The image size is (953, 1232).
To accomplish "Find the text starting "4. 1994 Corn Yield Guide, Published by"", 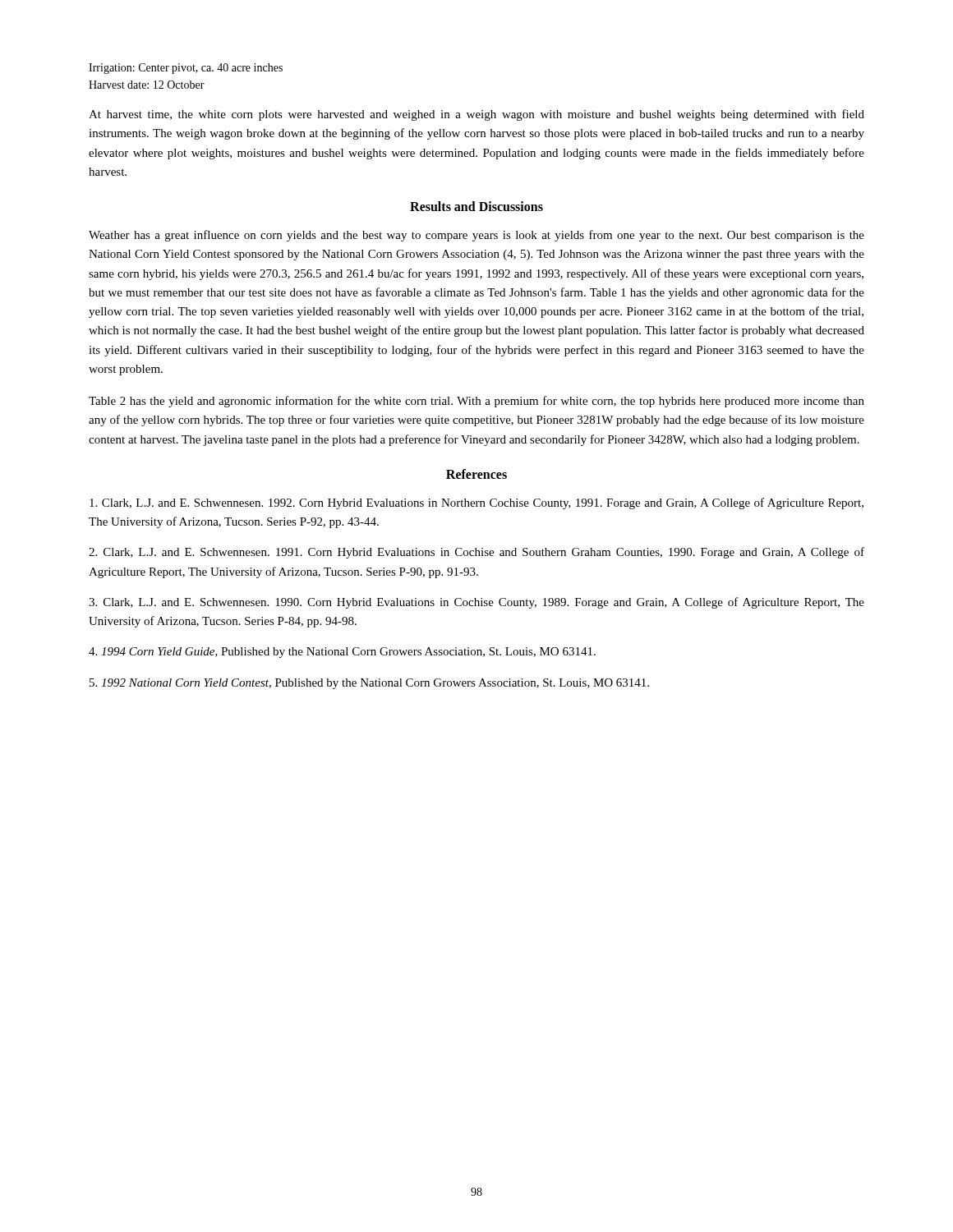I will [x=342, y=652].
